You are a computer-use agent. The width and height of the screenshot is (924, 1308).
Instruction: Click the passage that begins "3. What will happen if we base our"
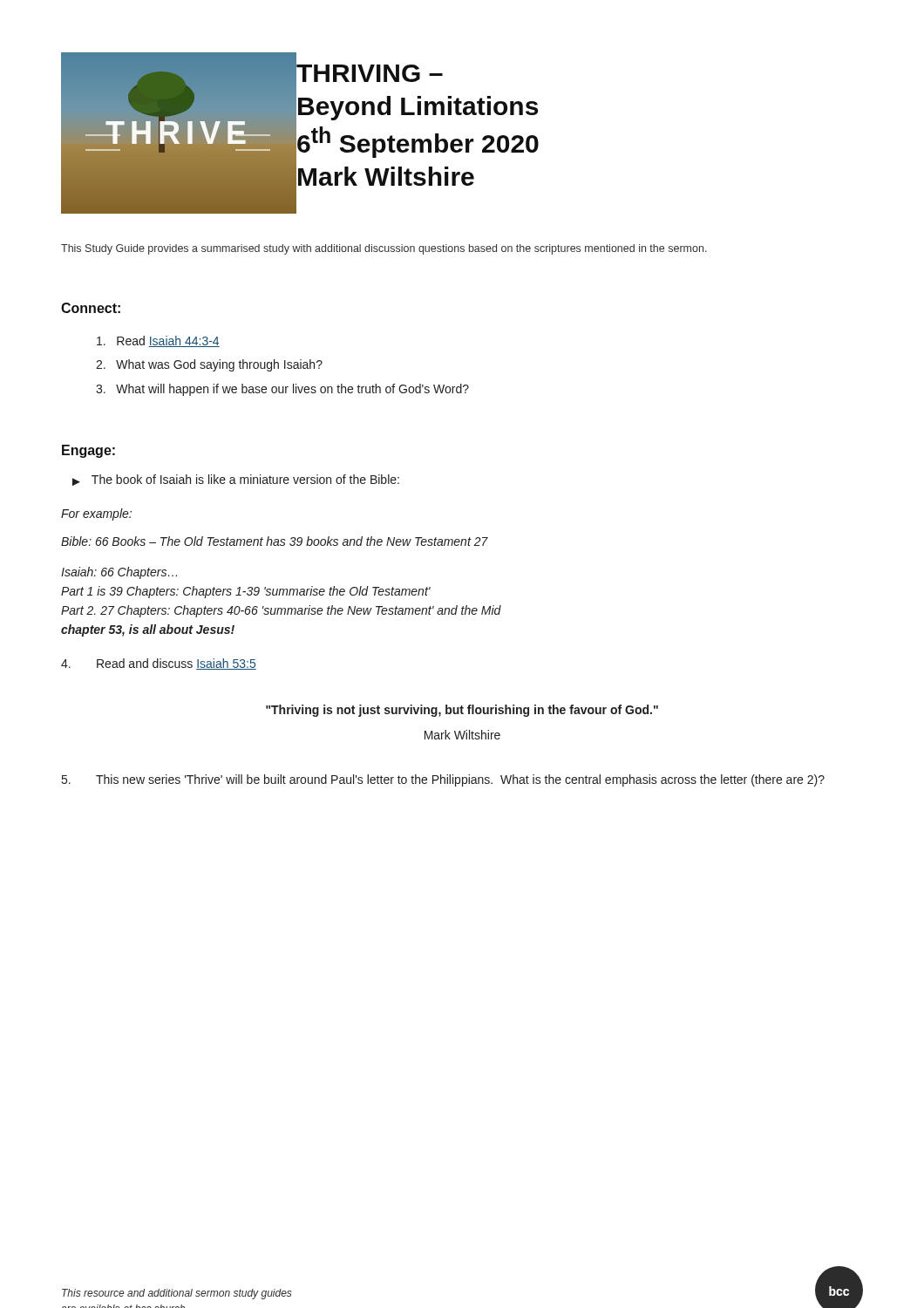282,389
